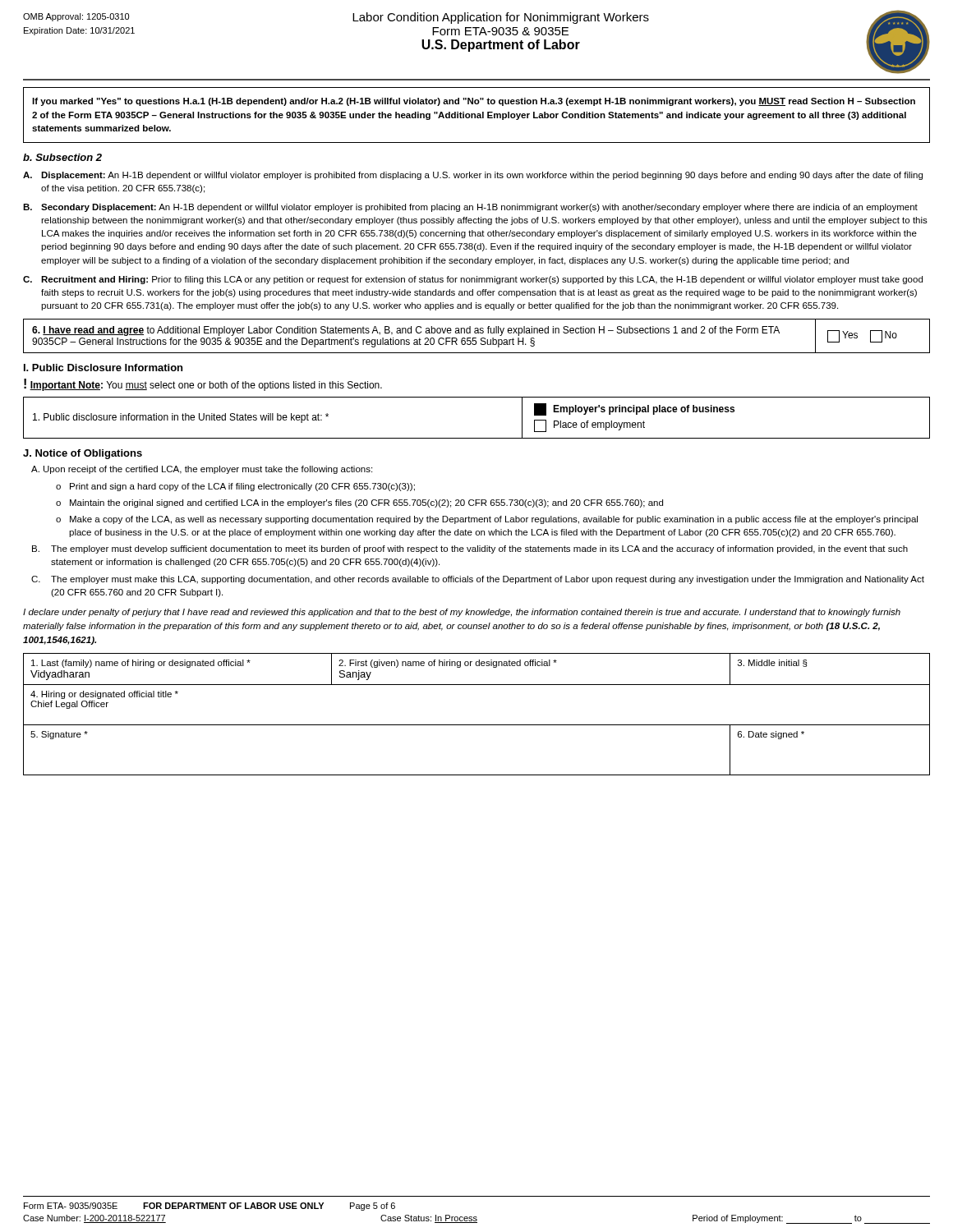The image size is (953, 1232).
Task: Find the passage starting "C. The employer must"
Action: pyautogui.click(x=481, y=586)
